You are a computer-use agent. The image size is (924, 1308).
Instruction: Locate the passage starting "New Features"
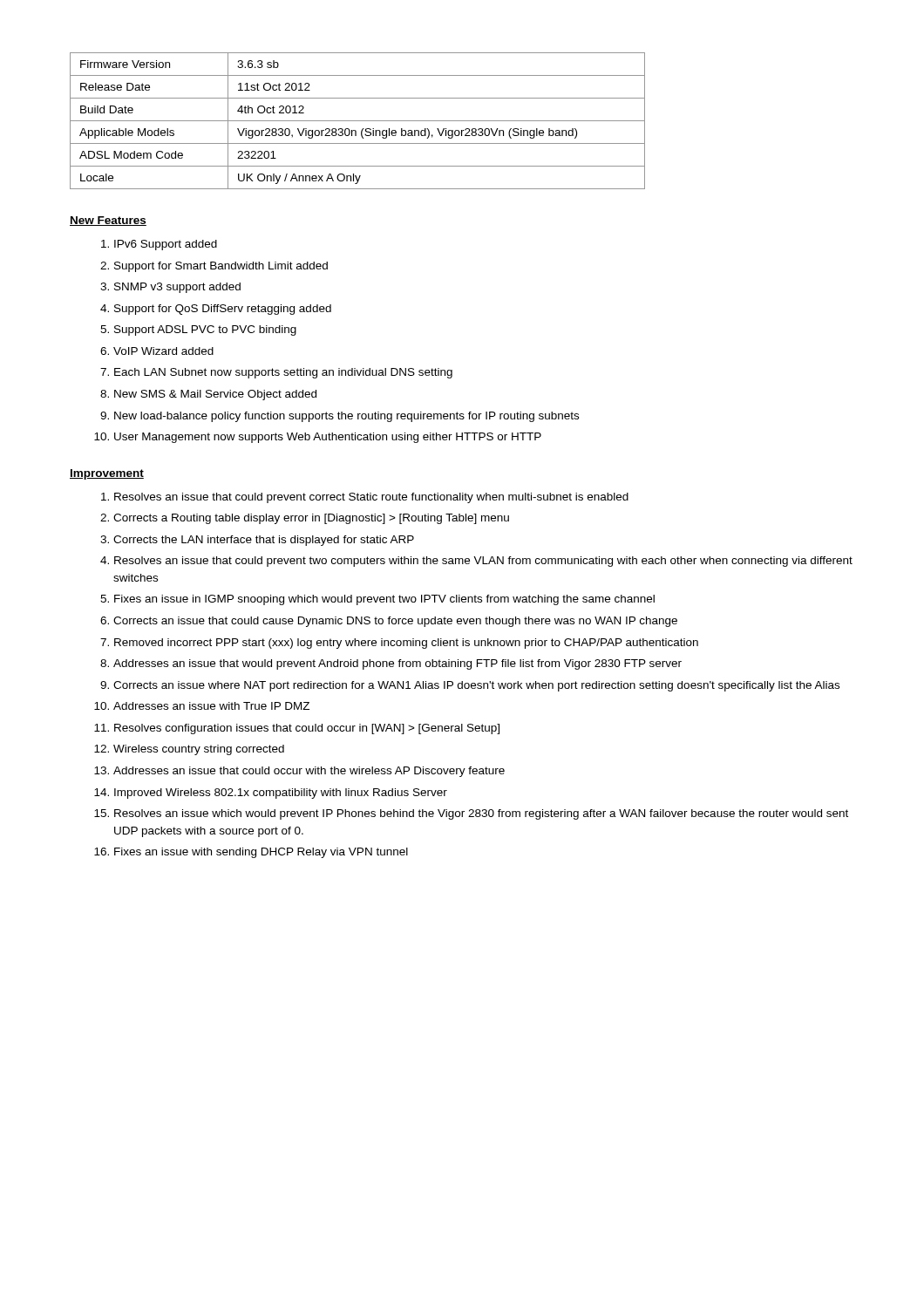click(108, 220)
